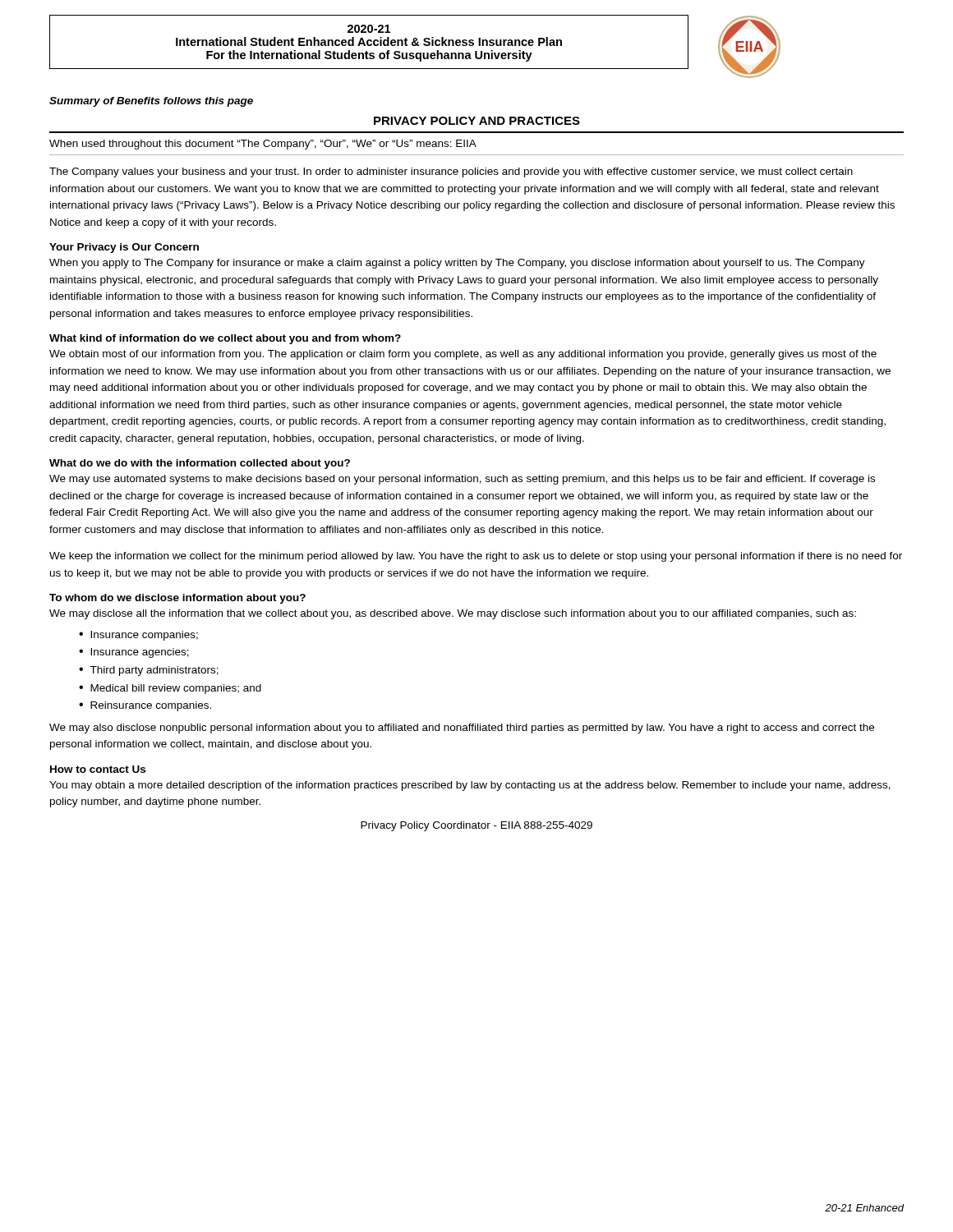
Task: Navigate to the text block starting "•Third party administrators;"
Action: point(149,670)
